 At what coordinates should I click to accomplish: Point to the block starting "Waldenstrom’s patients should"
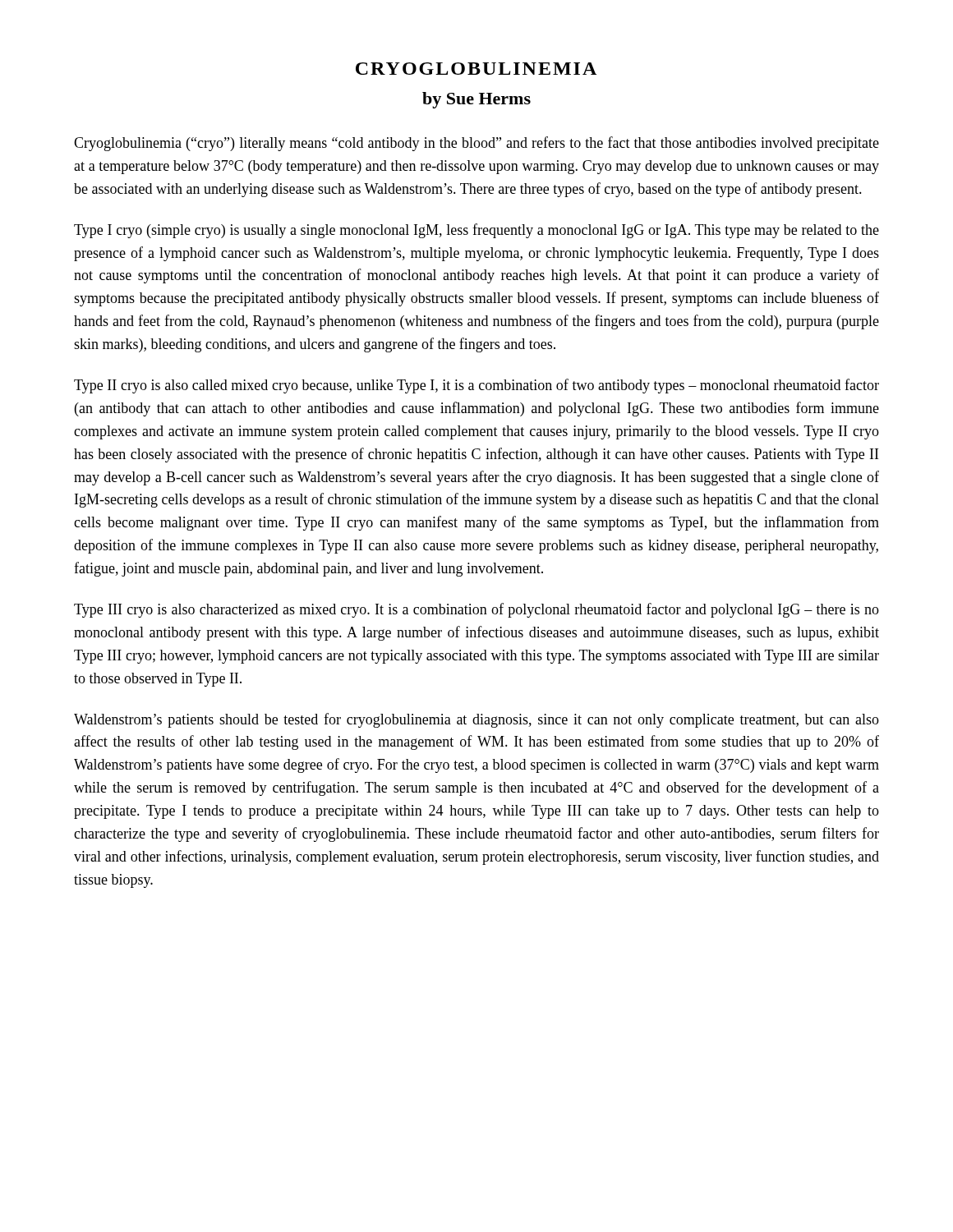[x=476, y=799]
